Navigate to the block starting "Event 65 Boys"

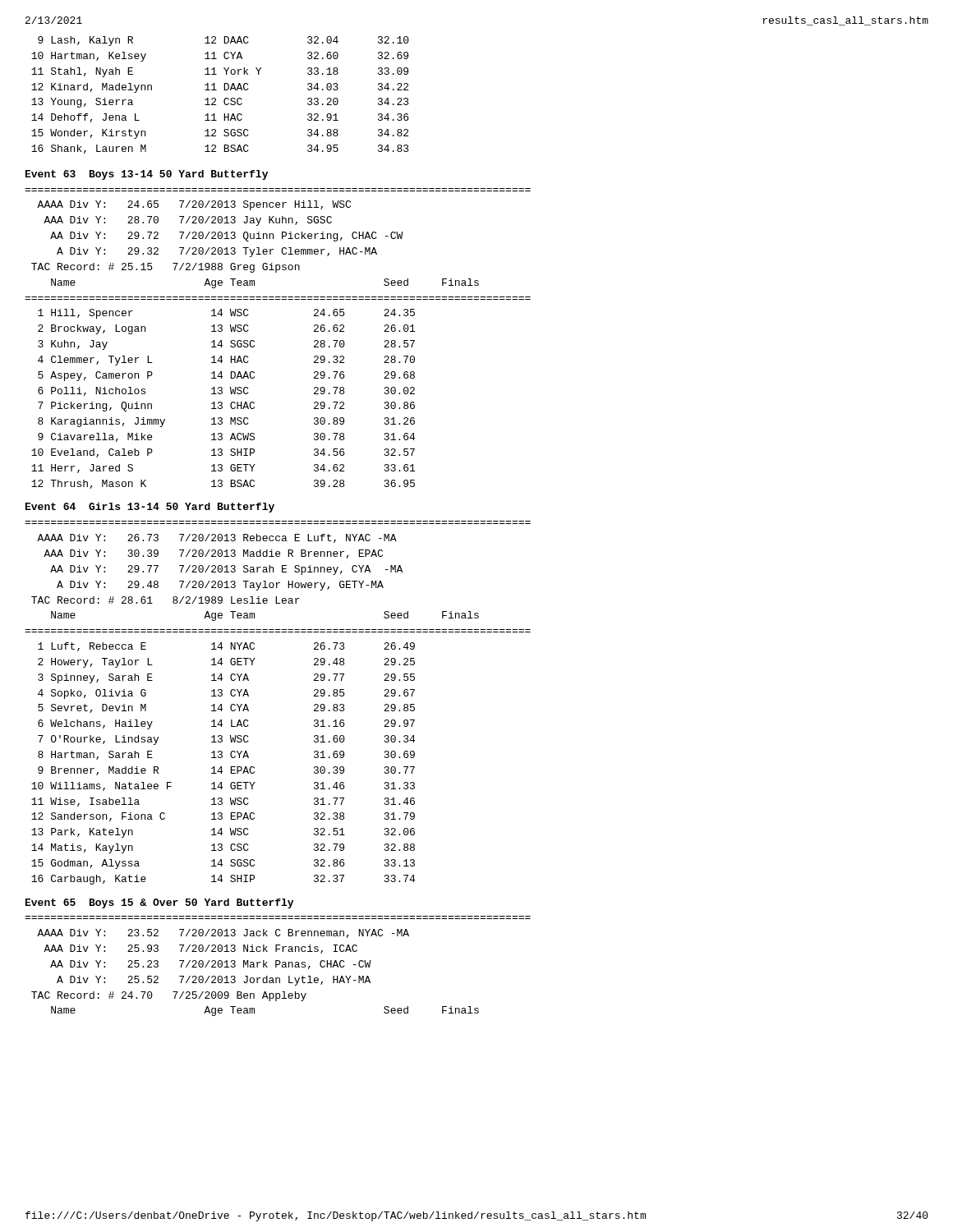click(x=159, y=903)
